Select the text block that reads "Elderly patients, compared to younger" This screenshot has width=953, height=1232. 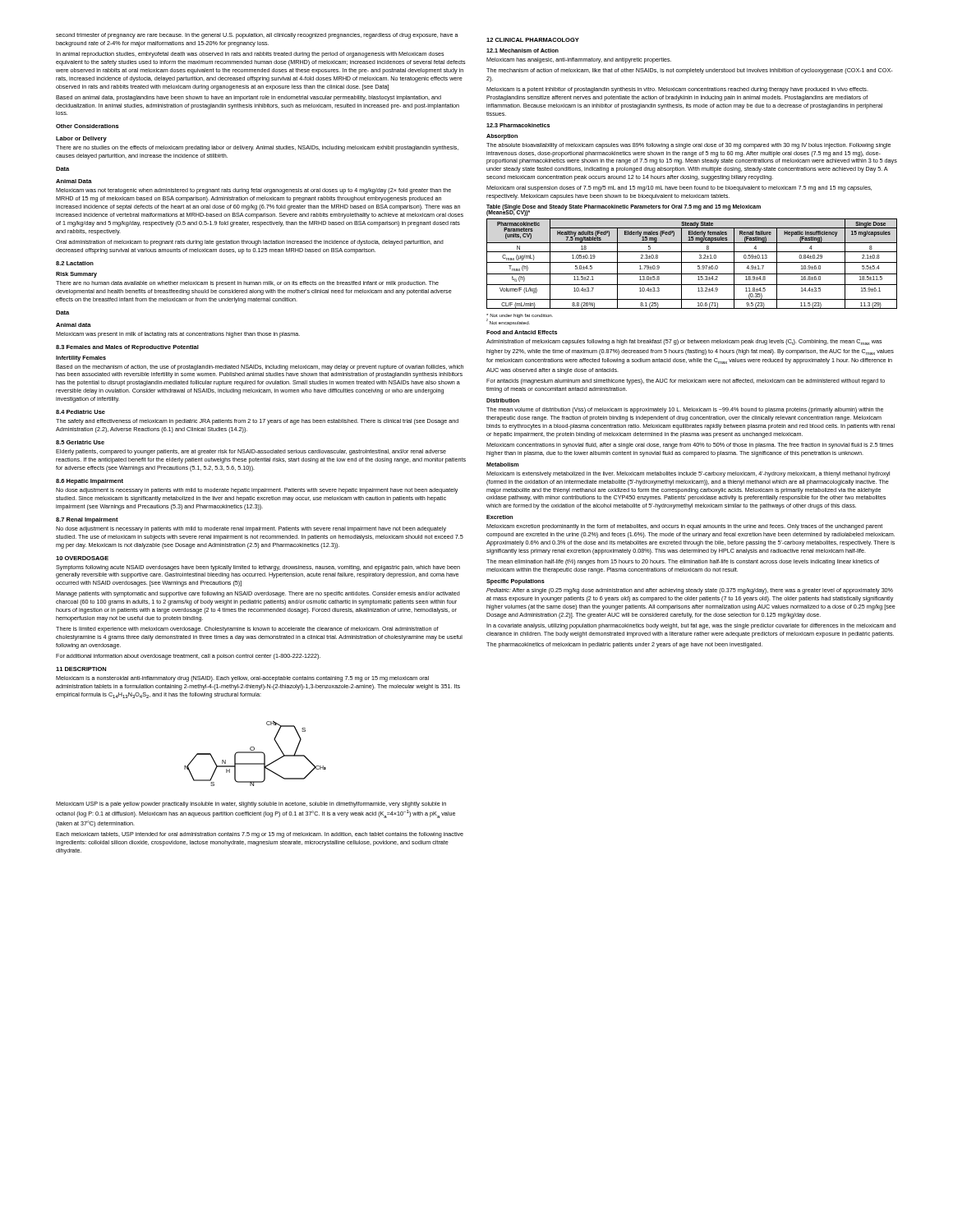261,460
